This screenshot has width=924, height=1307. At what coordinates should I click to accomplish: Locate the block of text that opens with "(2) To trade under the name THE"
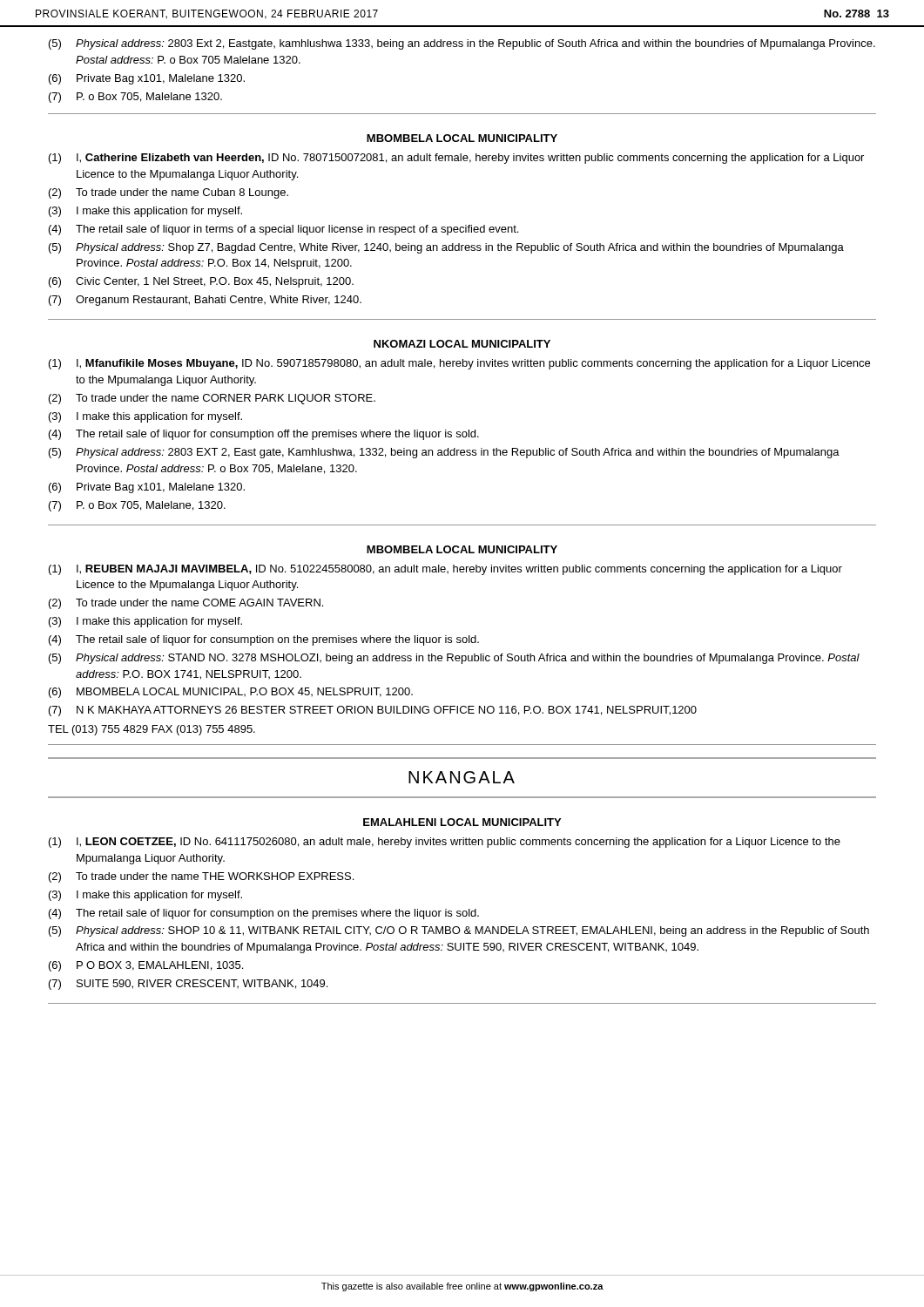pos(201,877)
